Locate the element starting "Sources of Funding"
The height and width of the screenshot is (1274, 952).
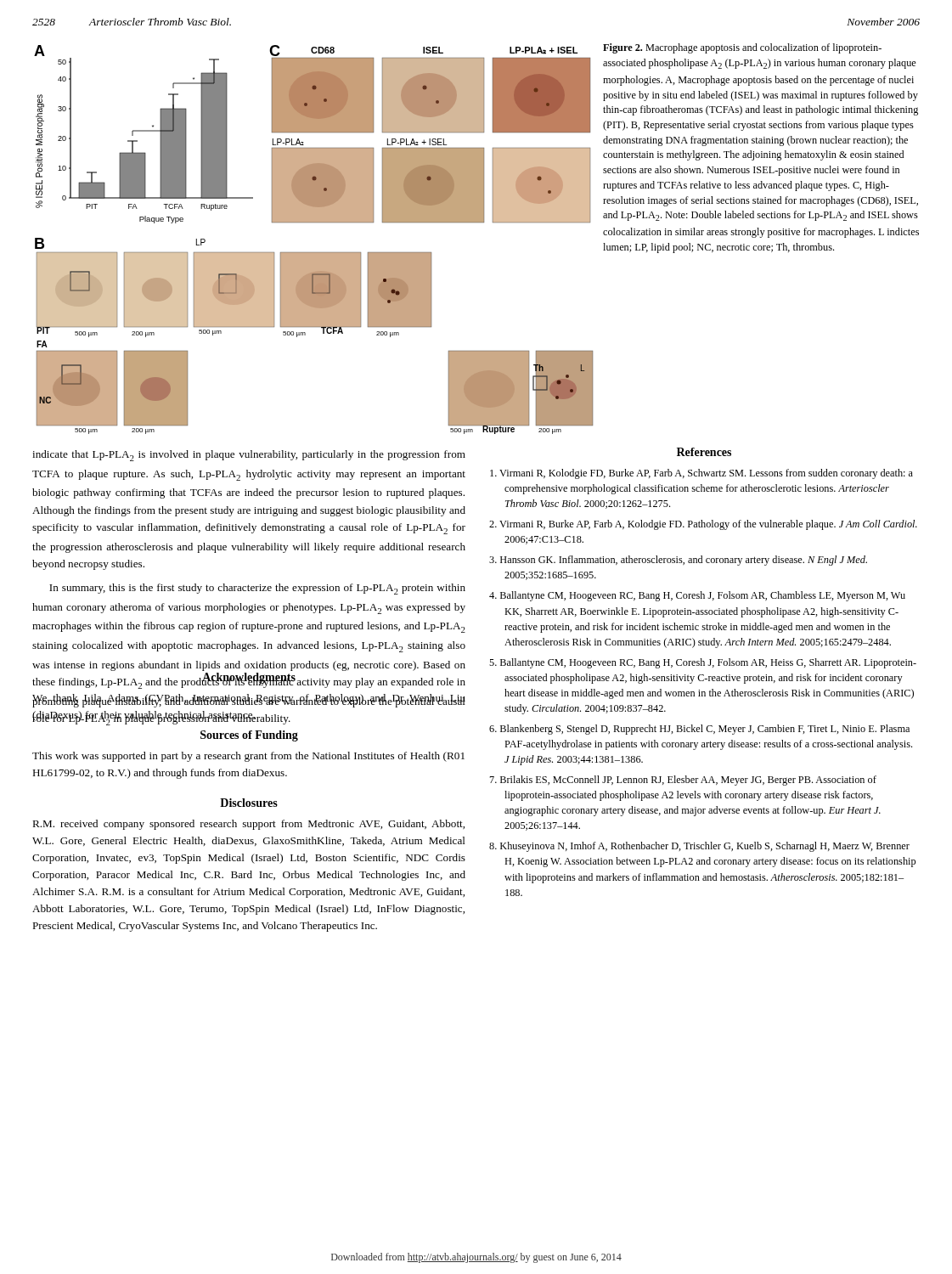pos(249,735)
